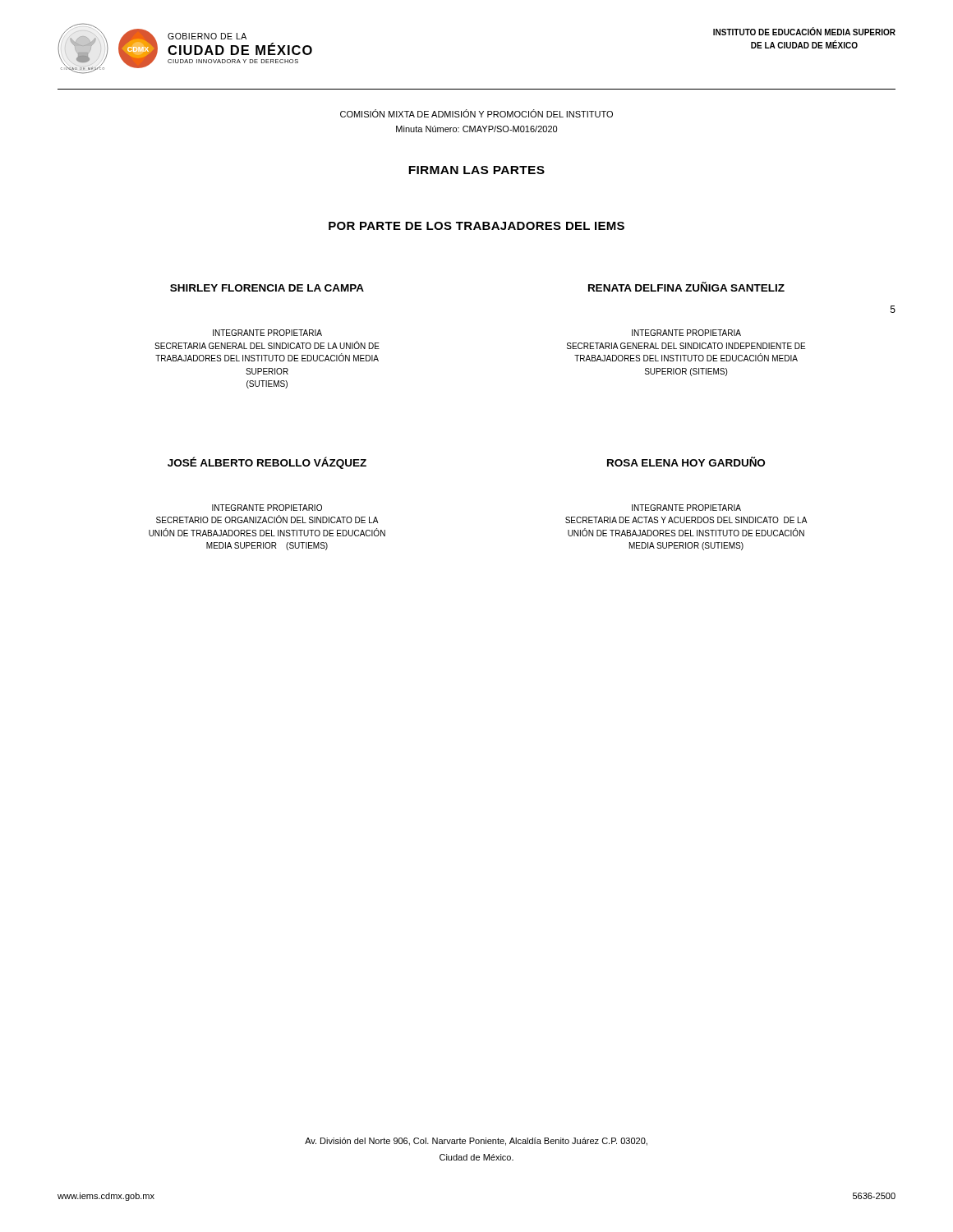Find the text that says "RENATA DELFINA ZUÑIGA SANTELIZ"
953x1232 pixels.
coord(686,288)
